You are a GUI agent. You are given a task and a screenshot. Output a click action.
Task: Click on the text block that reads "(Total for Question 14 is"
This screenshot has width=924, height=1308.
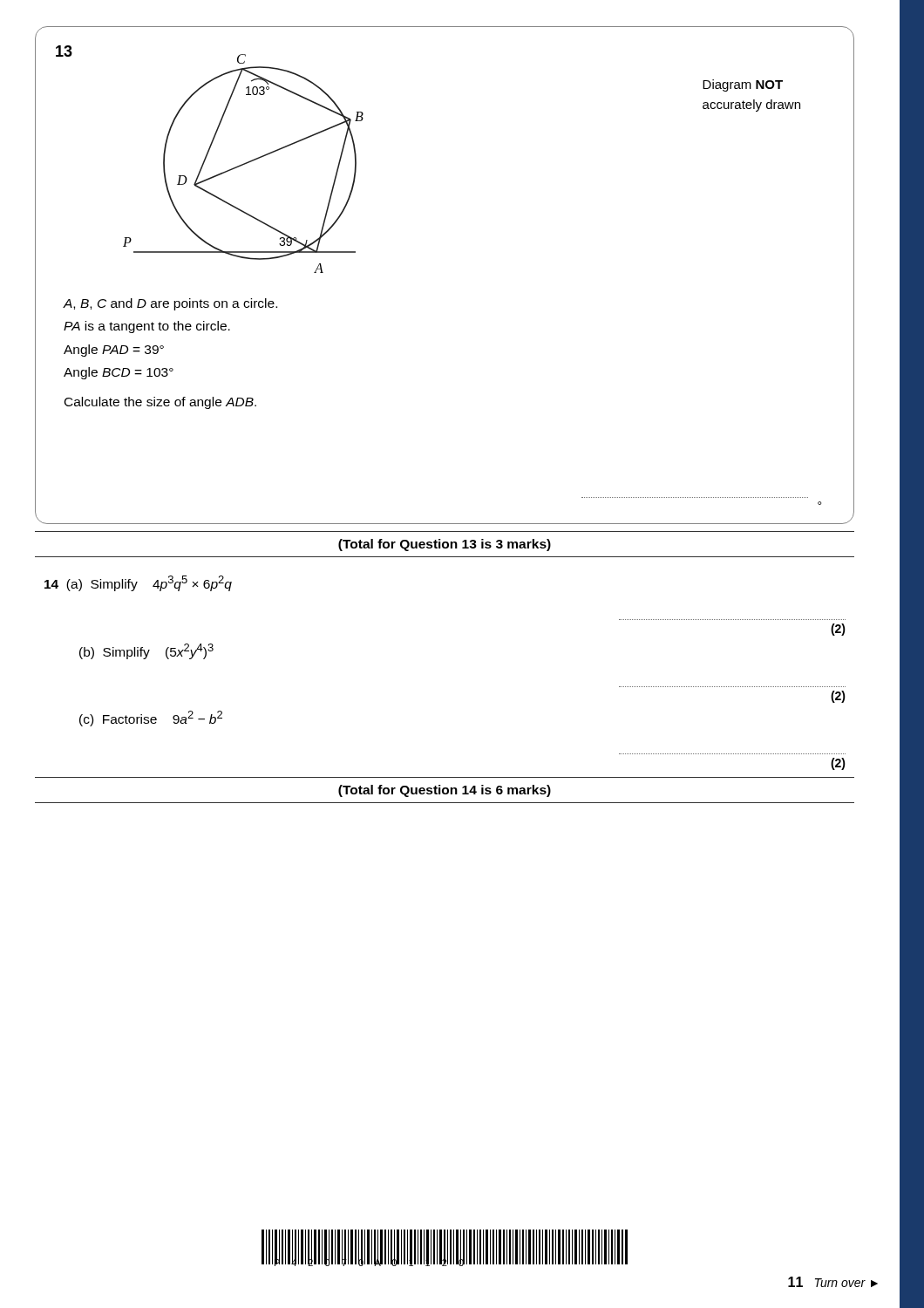(445, 789)
